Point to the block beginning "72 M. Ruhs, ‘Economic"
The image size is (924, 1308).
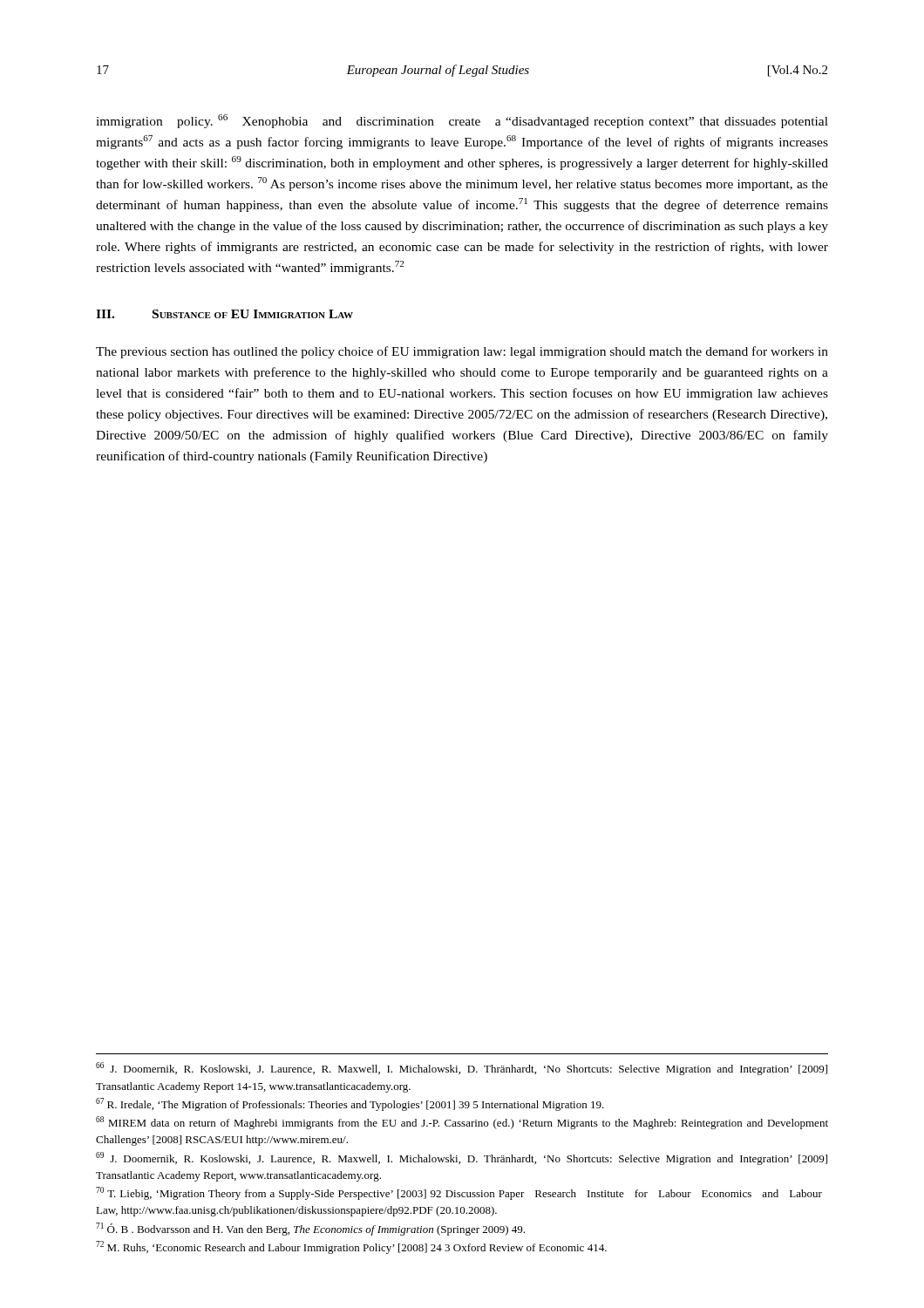pos(351,1247)
